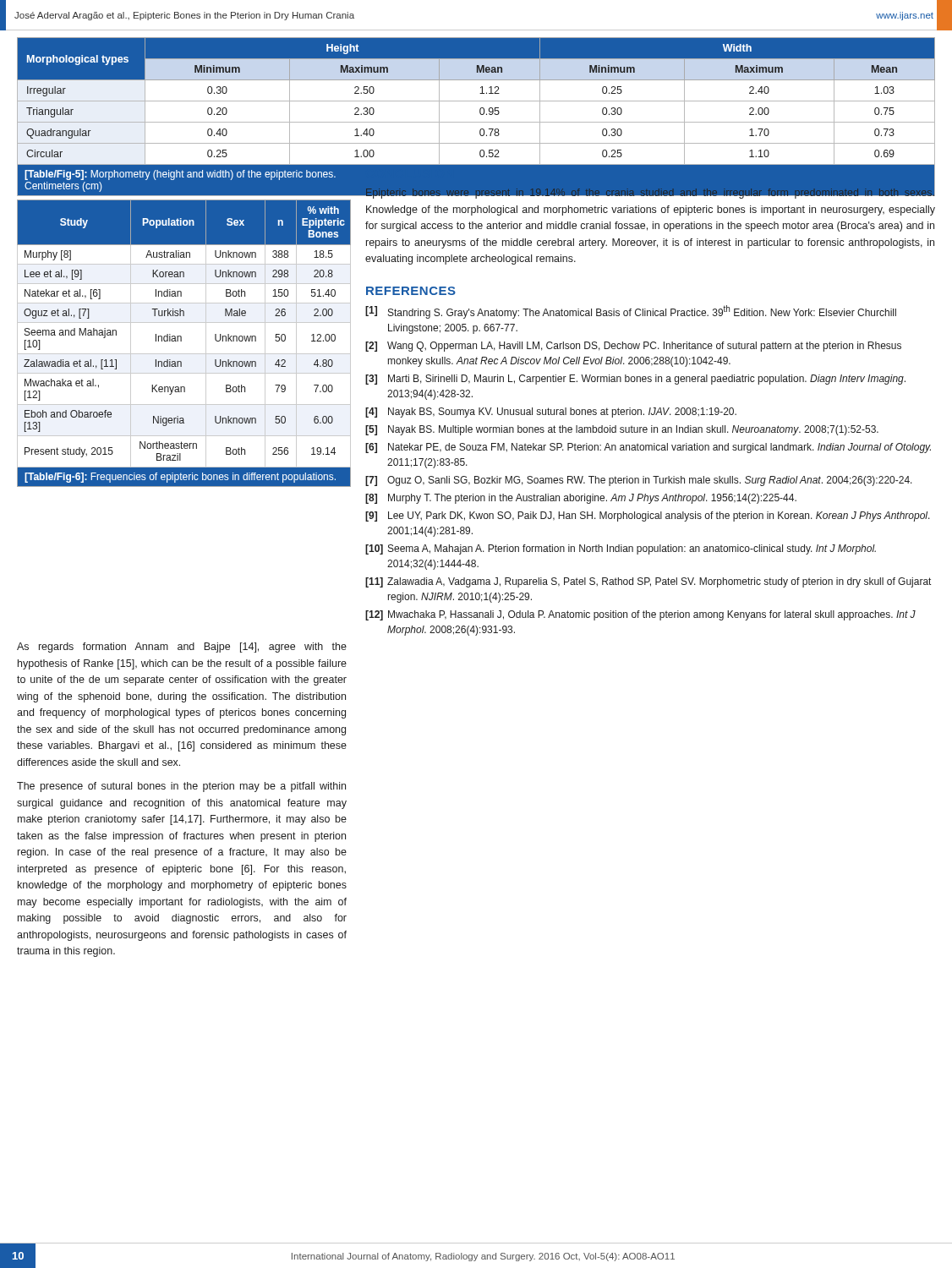The height and width of the screenshot is (1268, 952).
Task: Click the passage that begins "[2] Wang Q, Opperman LA, Havill"
Action: (x=650, y=353)
